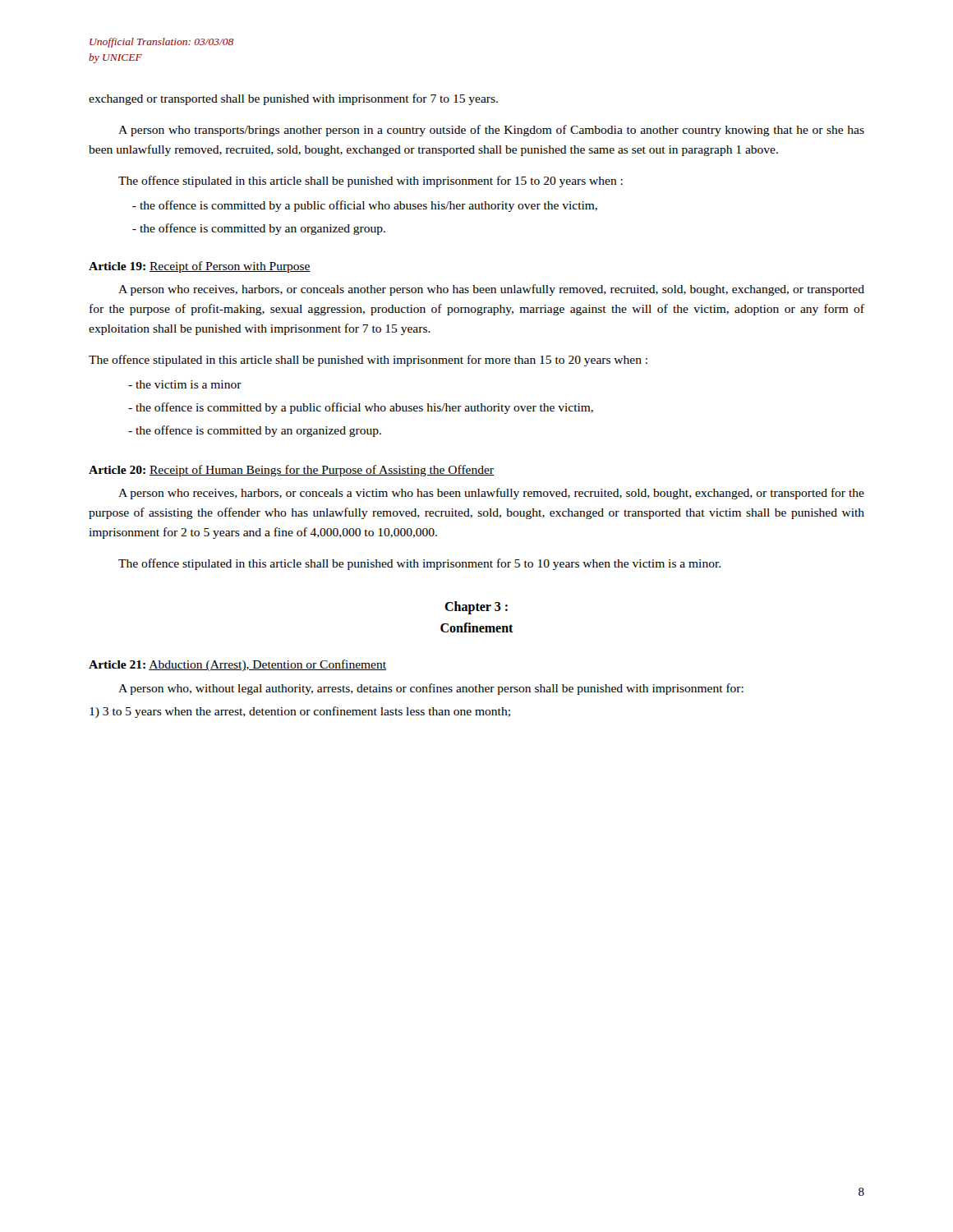This screenshot has height=1232, width=953.
Task: Point to the section header beginning "Article 21: Abduction"
Action: click(x=237, y=664)
